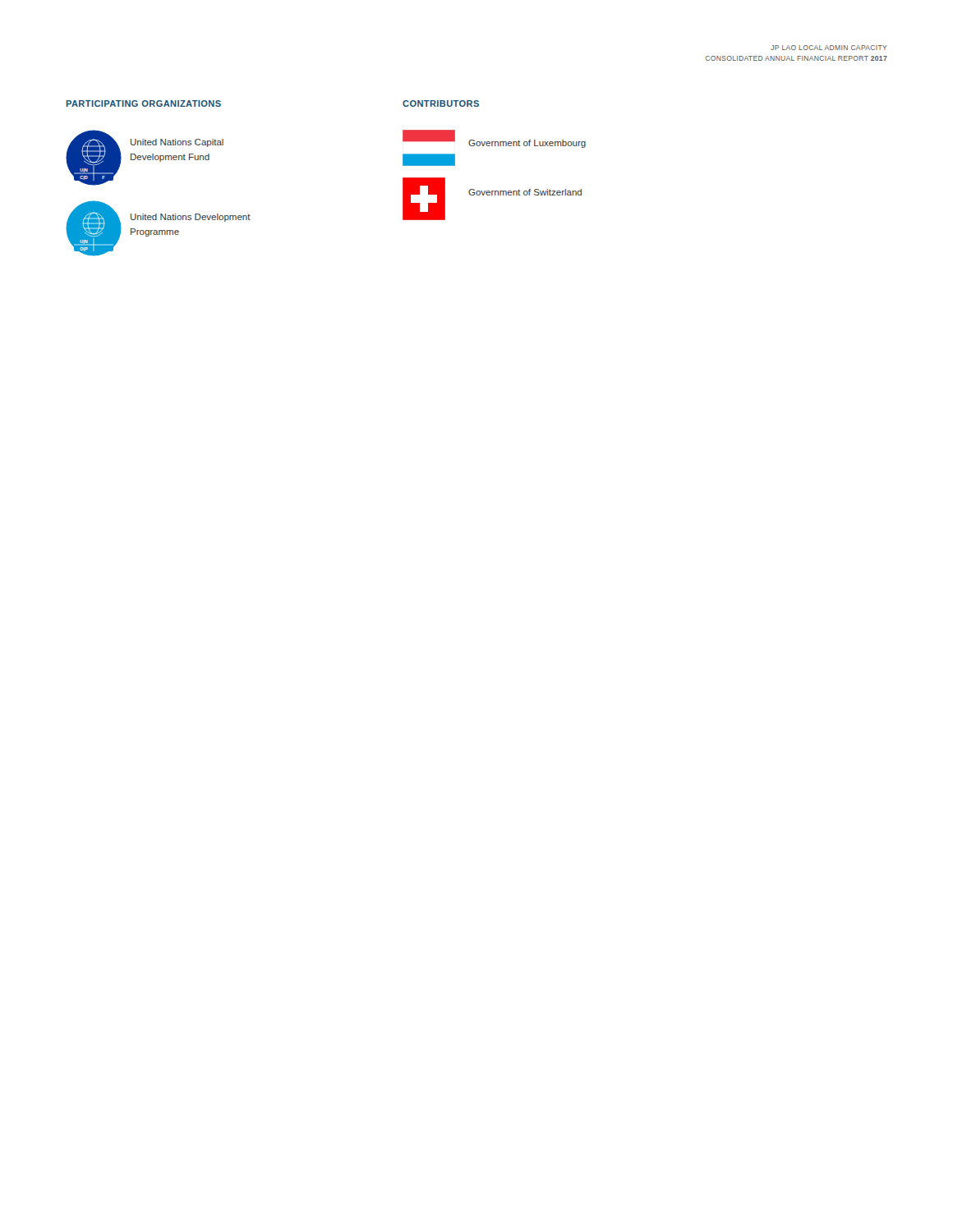
Task: Select the section header with the text "PARTICIPATING ORGANIZATIONS"
Action: coord(144,103)
